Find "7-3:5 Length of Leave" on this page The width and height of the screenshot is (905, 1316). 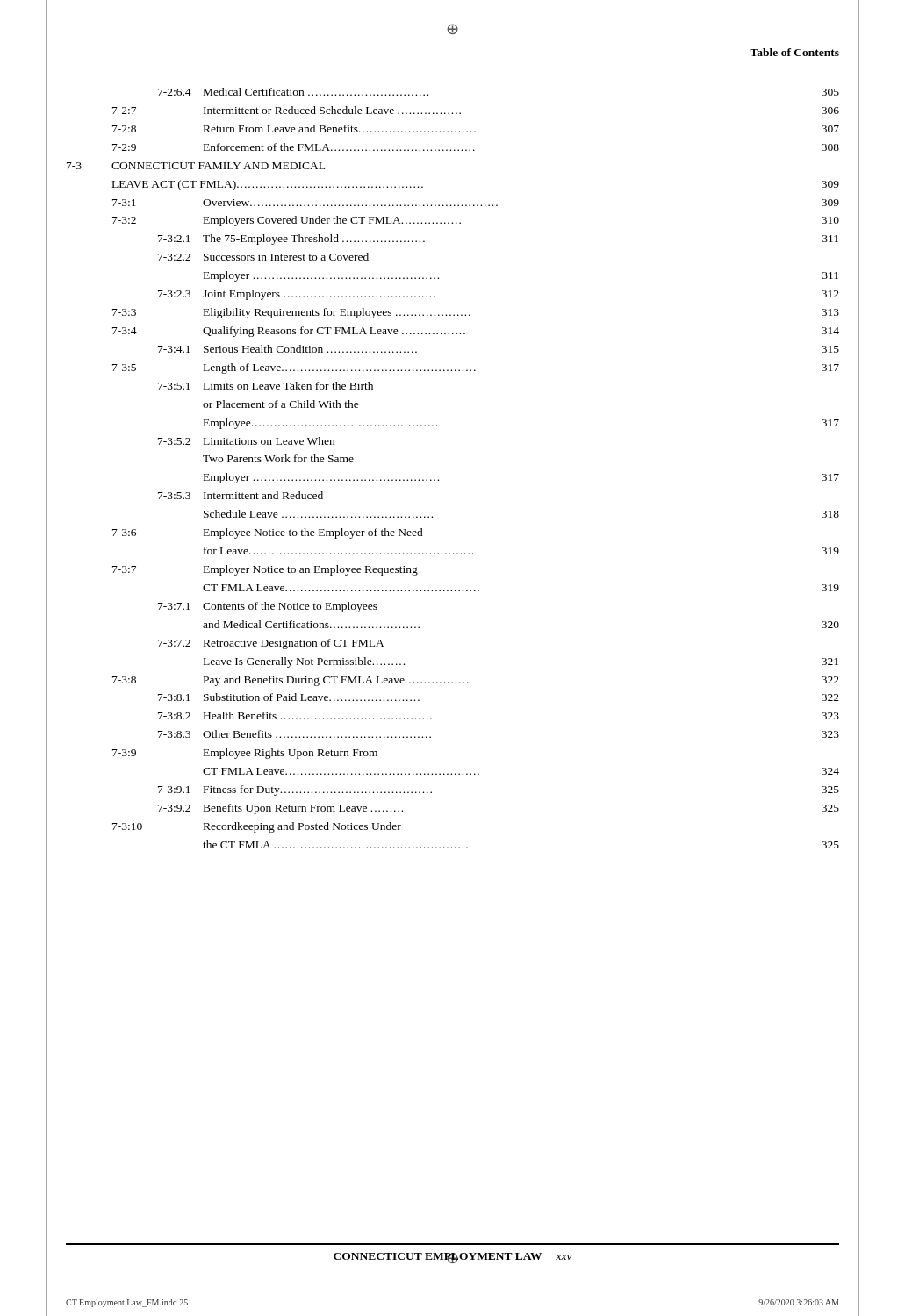coord(452,368)
